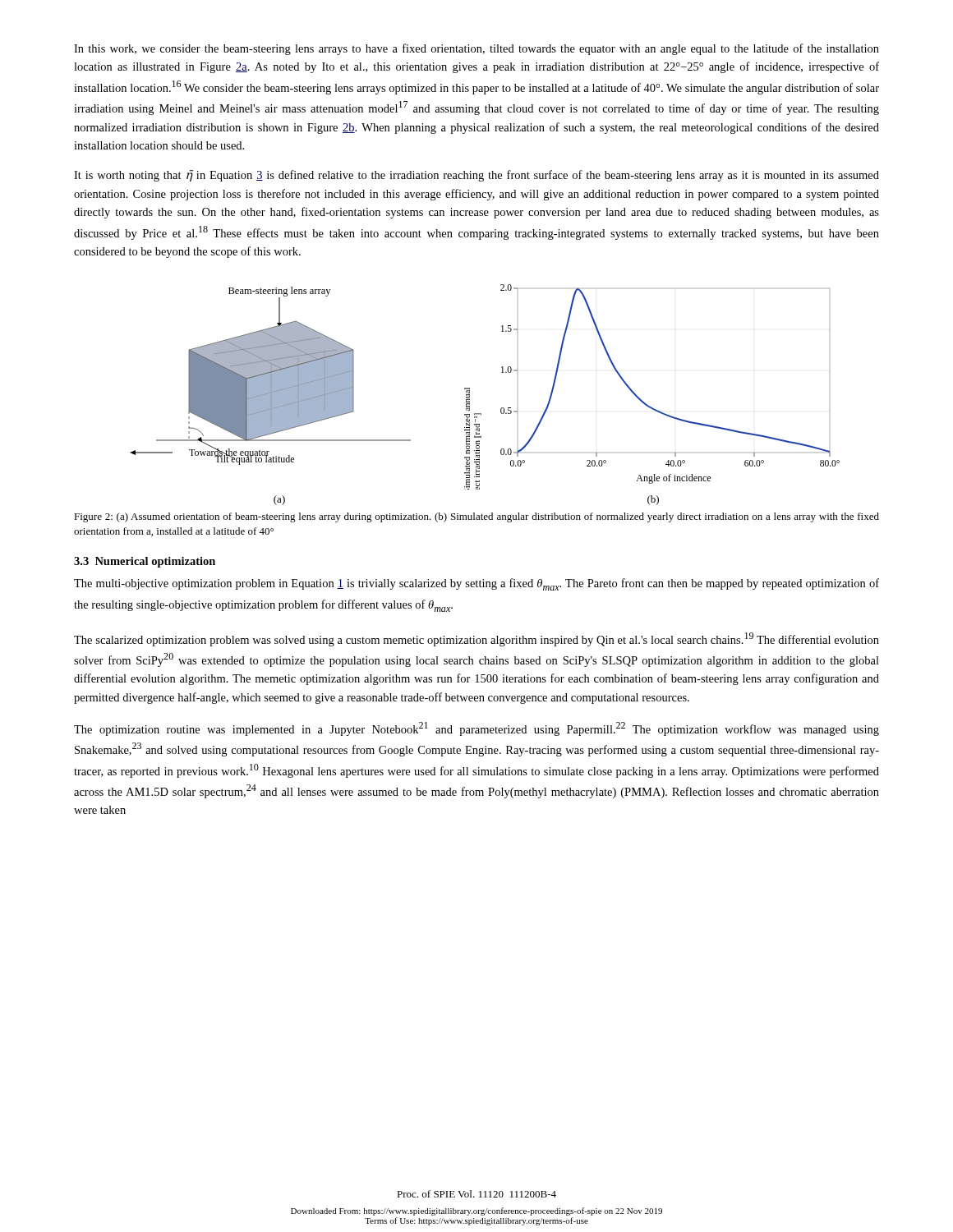Find the continuous plot

pyautogui.click(x=653, y=391)
